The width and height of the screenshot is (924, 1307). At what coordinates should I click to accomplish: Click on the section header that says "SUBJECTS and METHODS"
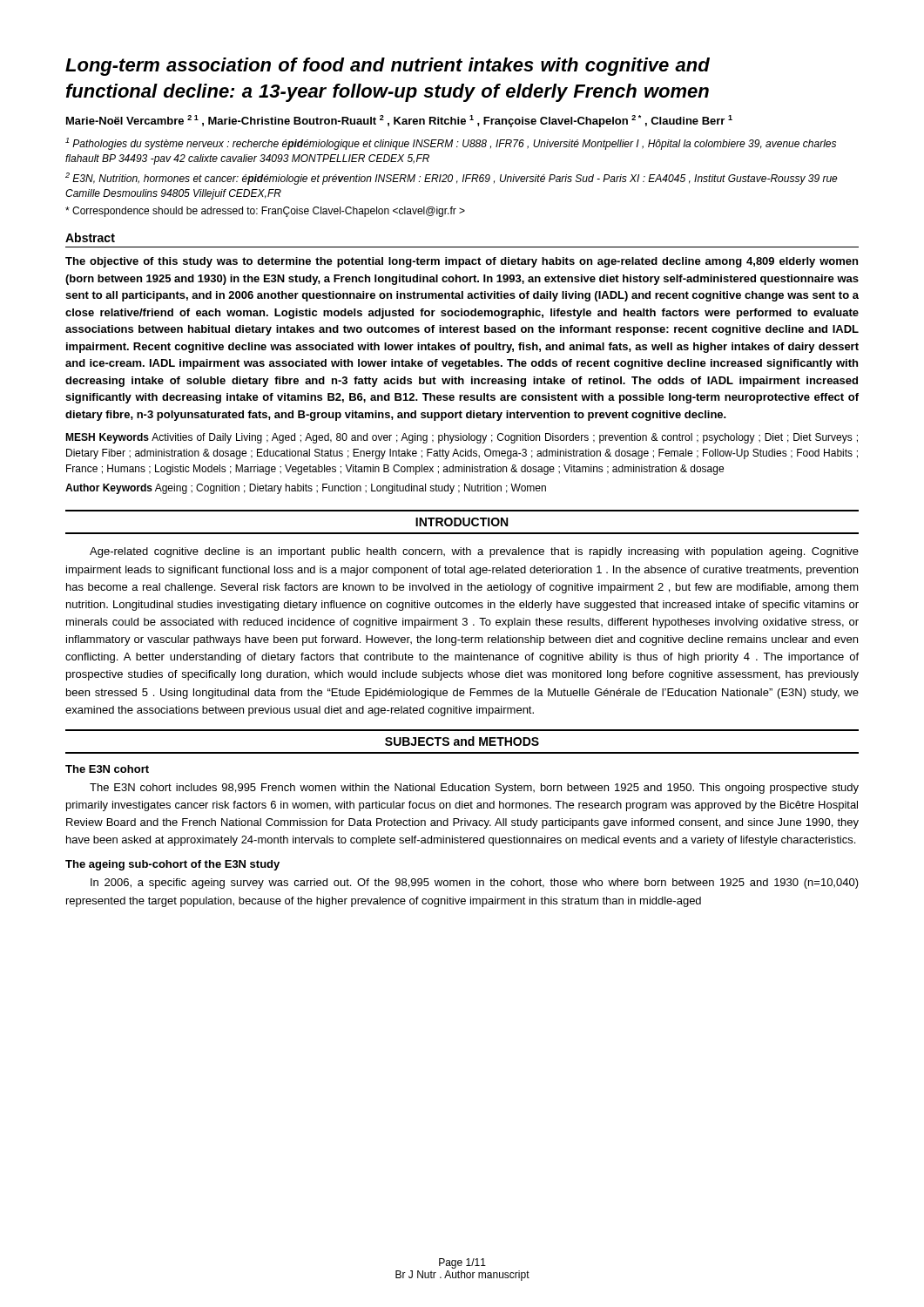[462, 741]
